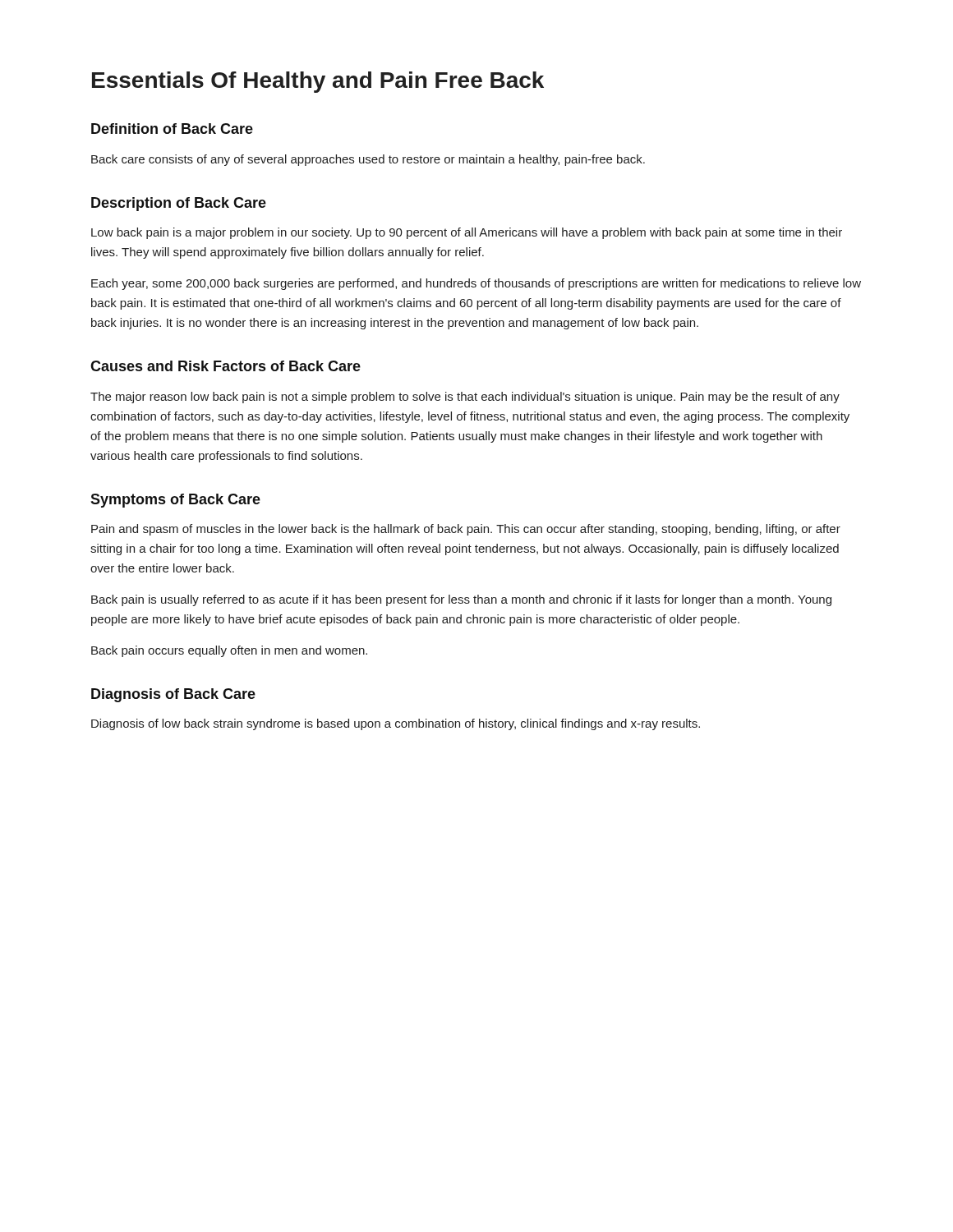
Task: Navigate to the element starting "Definition of Back Care"
Action: [x=172, y=129]
